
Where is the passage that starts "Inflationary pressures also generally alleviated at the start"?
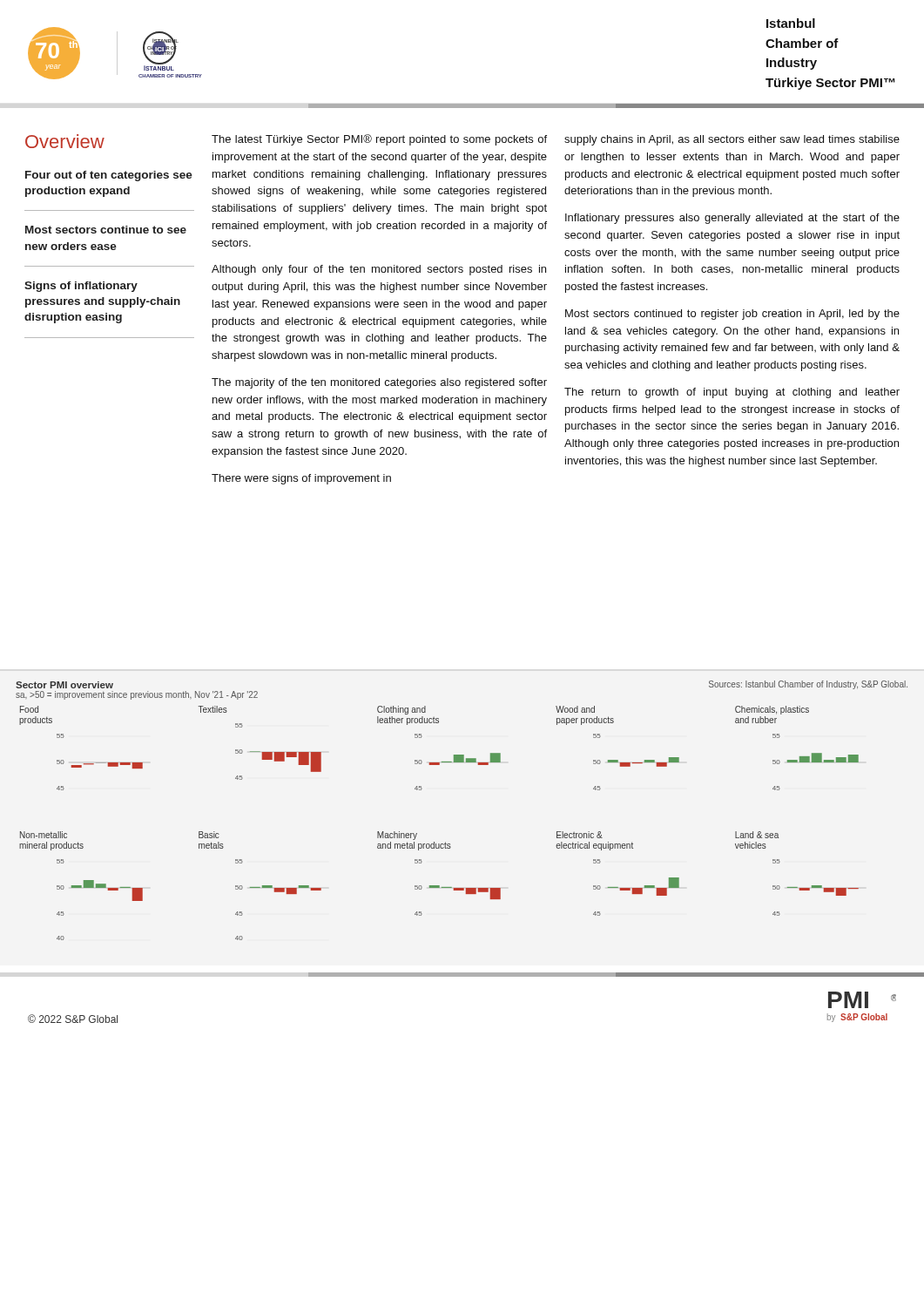tap(732, 252)
